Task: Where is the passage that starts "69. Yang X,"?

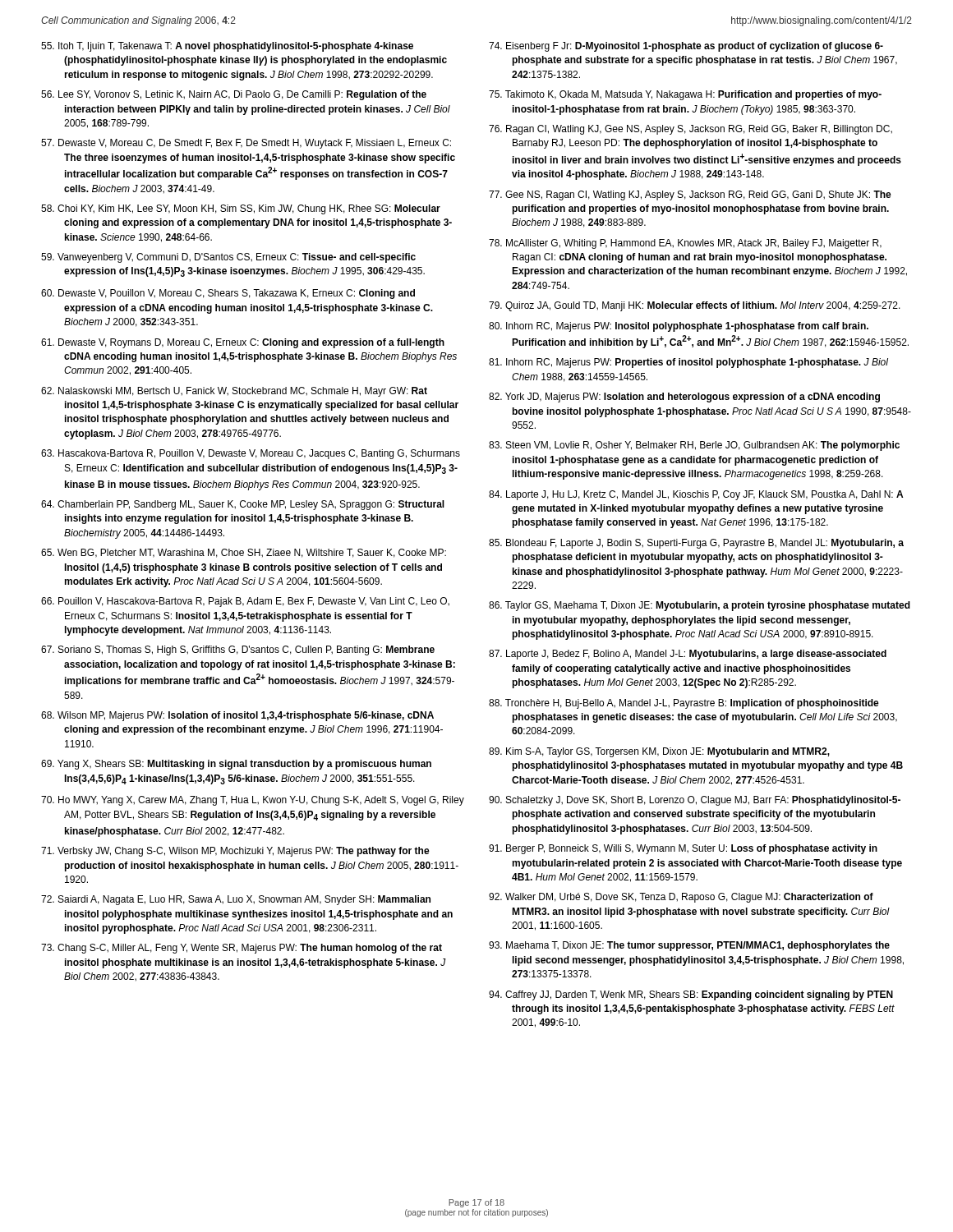Action: 236,772
